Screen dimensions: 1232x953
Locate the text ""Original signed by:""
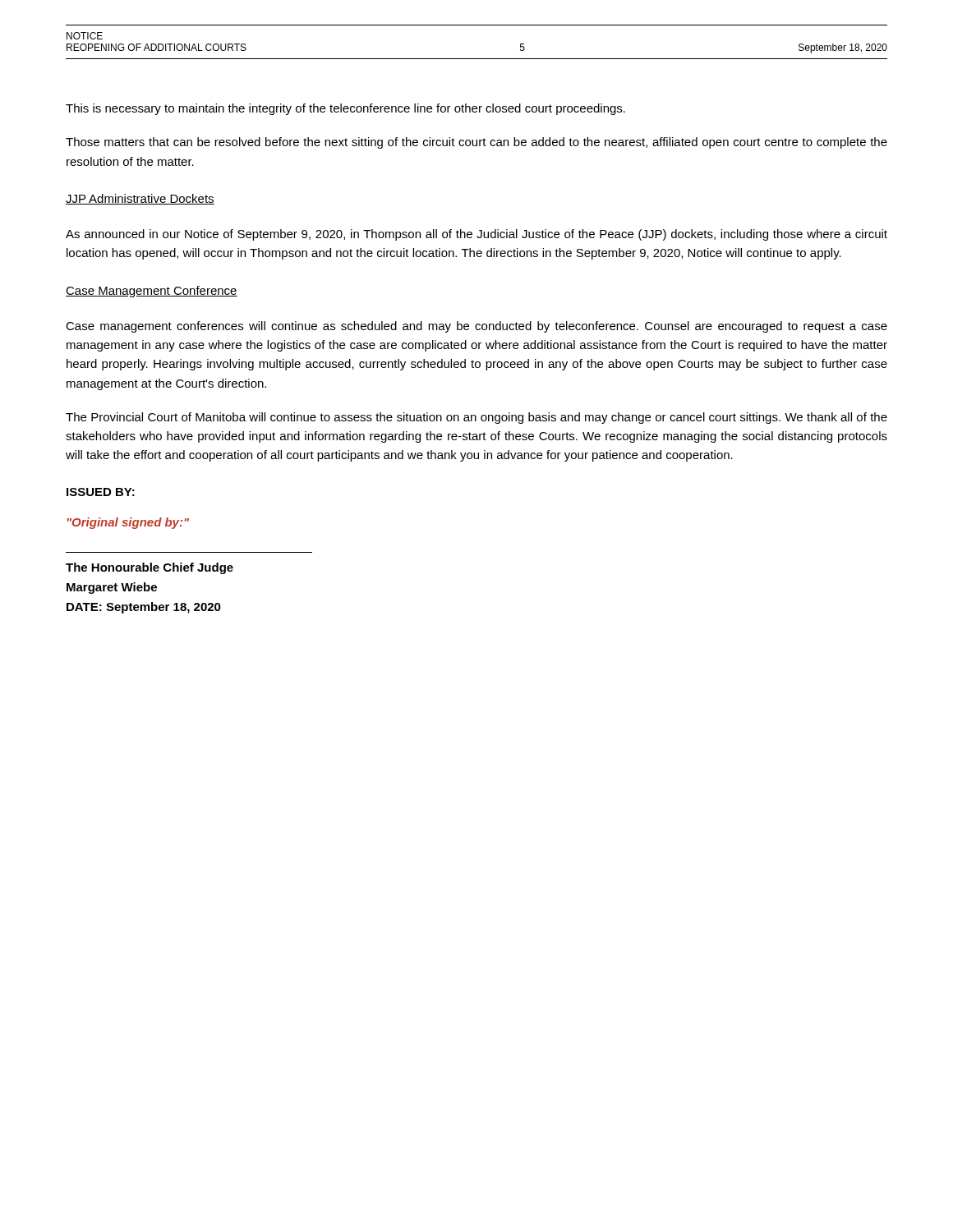point(127,522)
